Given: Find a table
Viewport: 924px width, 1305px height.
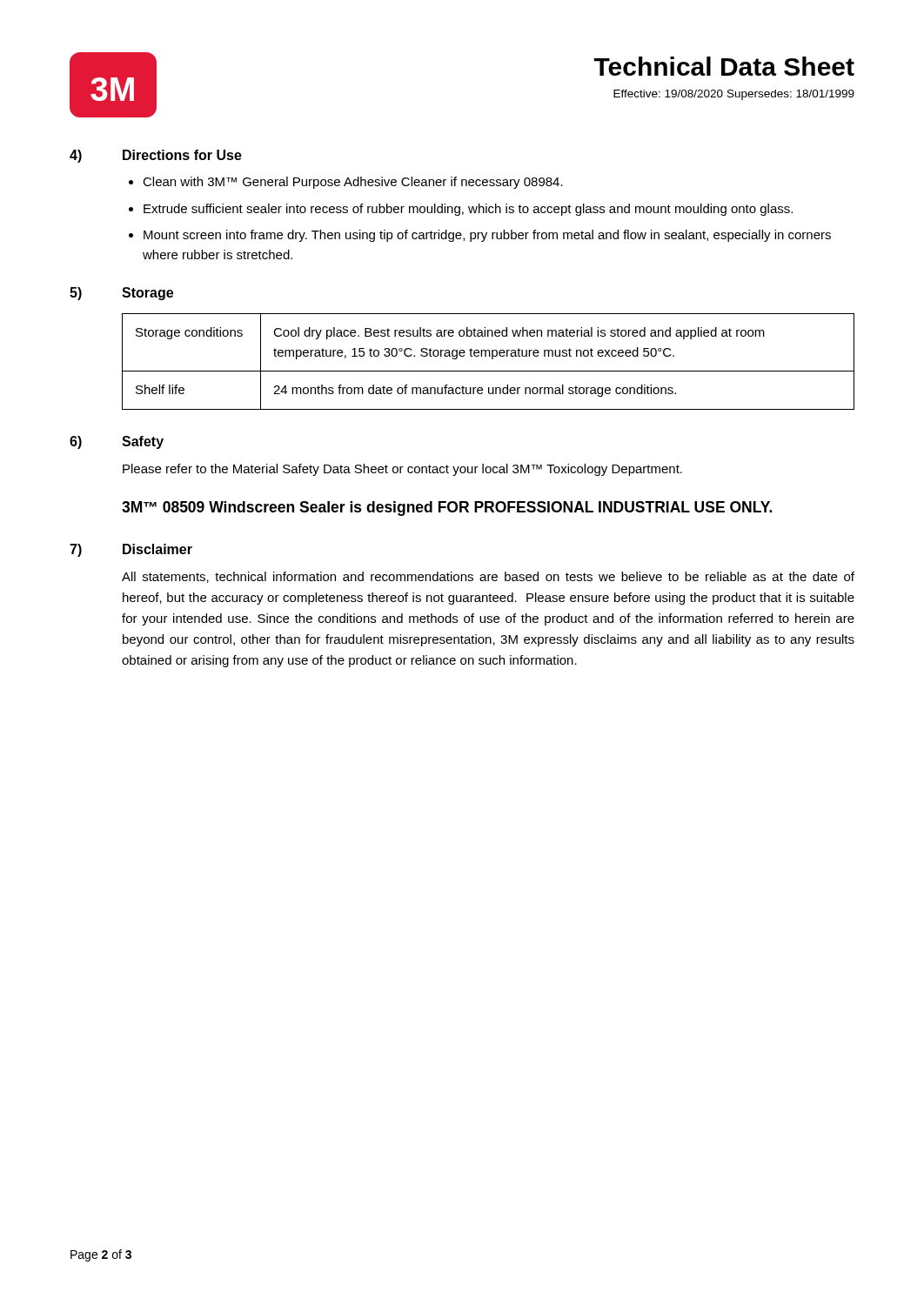Looking at the screenshot, I should (488, 361).
